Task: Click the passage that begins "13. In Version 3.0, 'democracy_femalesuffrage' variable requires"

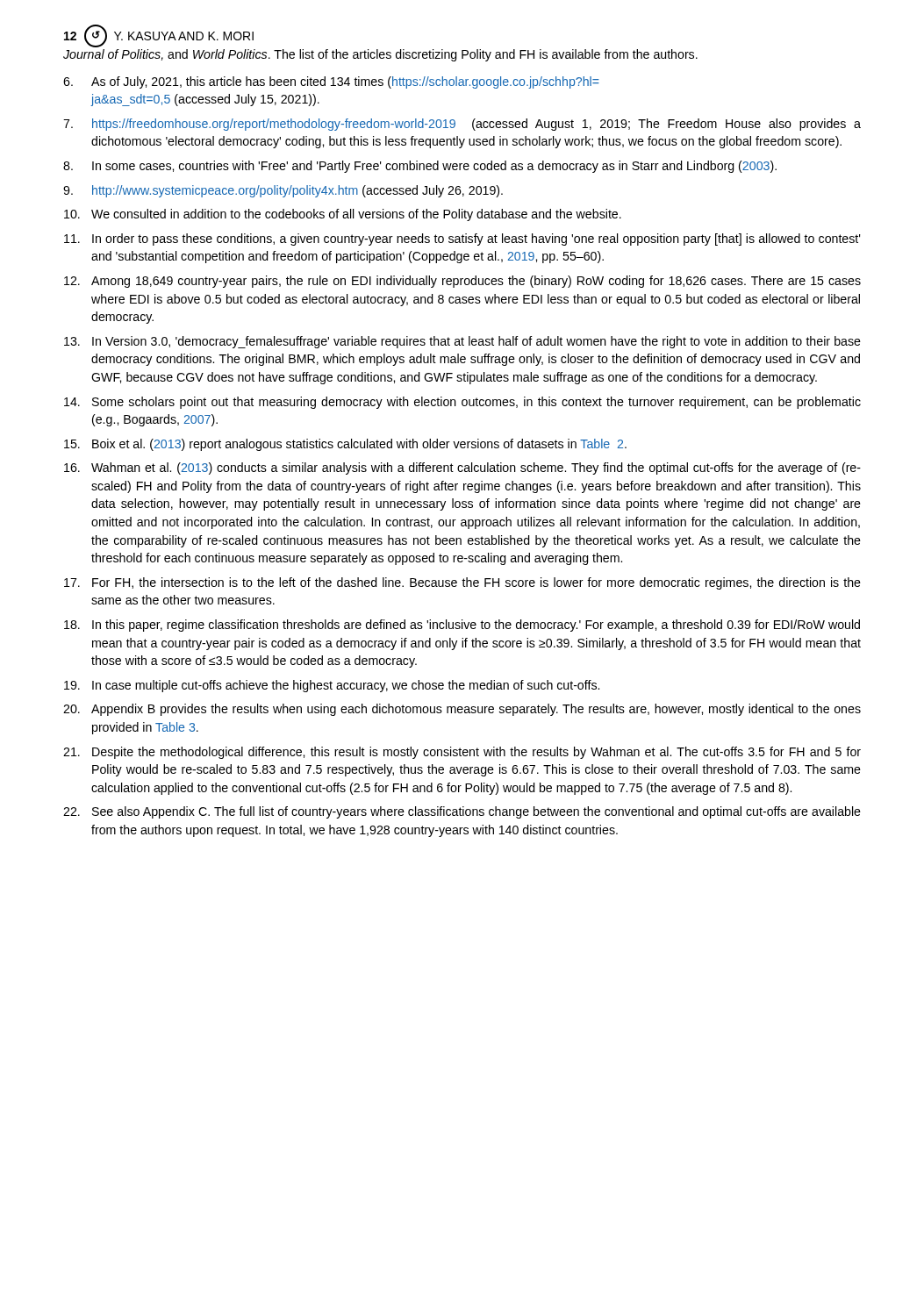Action: (462, 359)
